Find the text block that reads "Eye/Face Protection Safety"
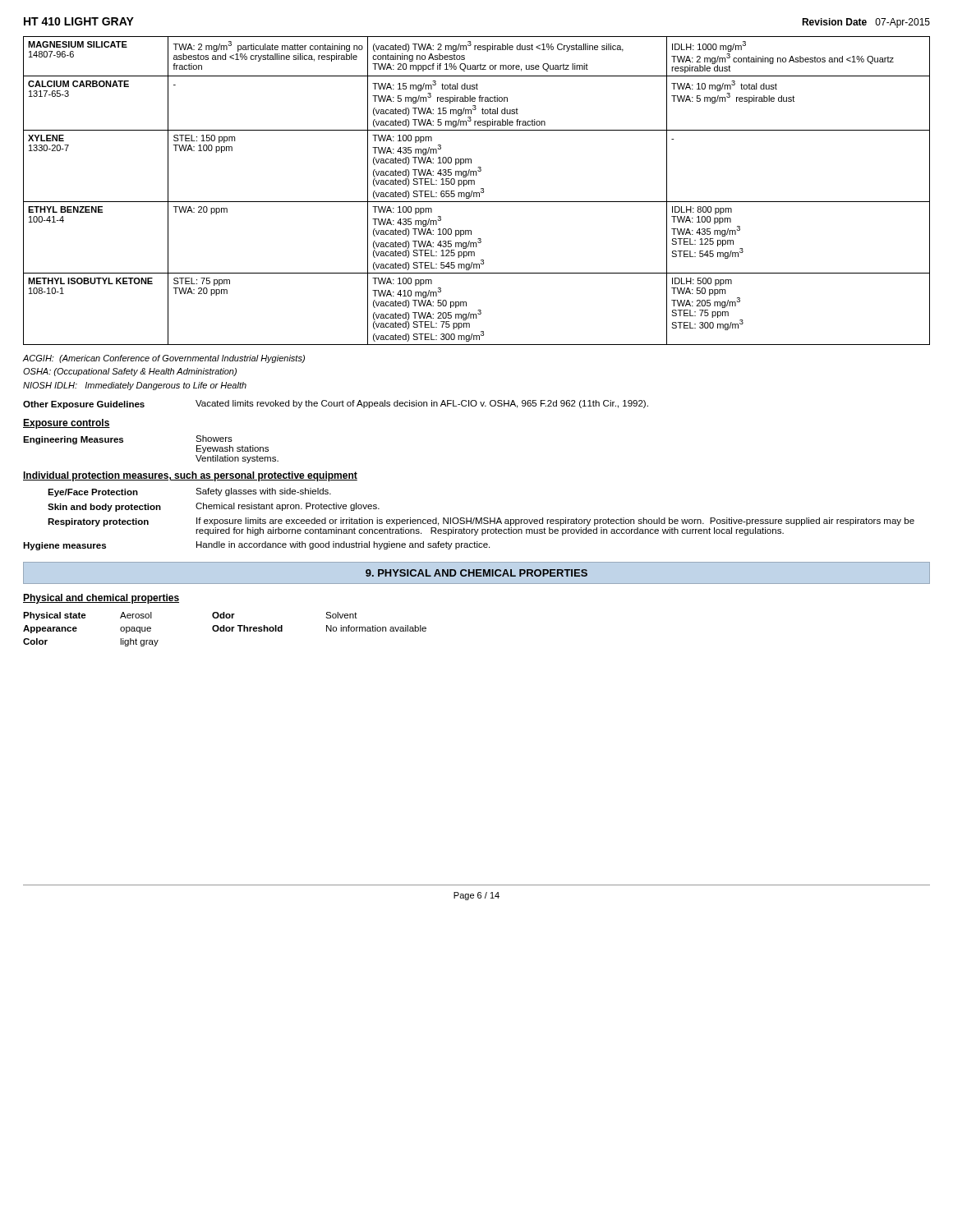Screen dimensions: 1232x953 coord(86,492)
